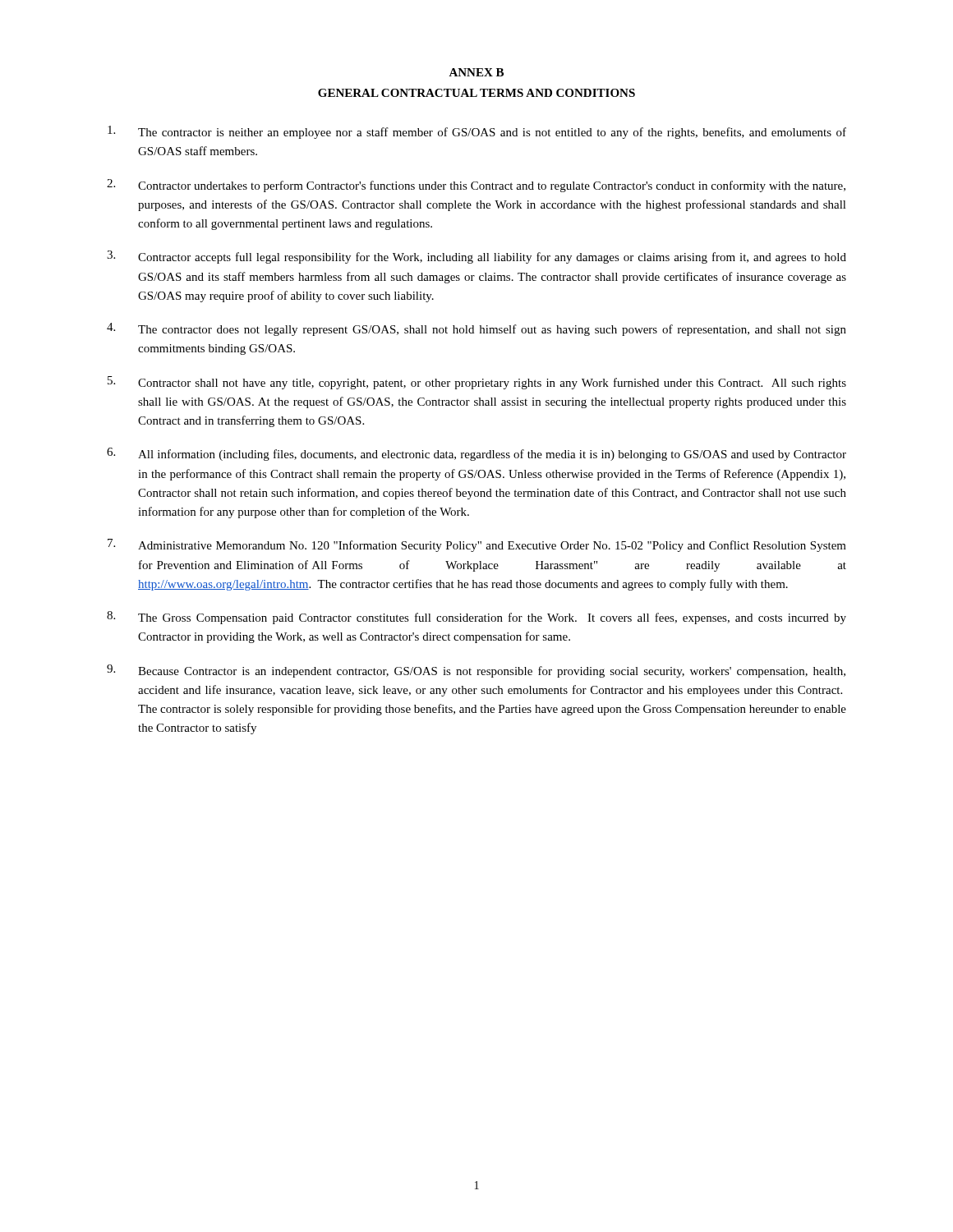The width and height of the screenshot is (953, 1232).
Task: Click on the list item with the text "2. Contractor undertakes to perform Contractor's functions"
Action: click(476, 205)
